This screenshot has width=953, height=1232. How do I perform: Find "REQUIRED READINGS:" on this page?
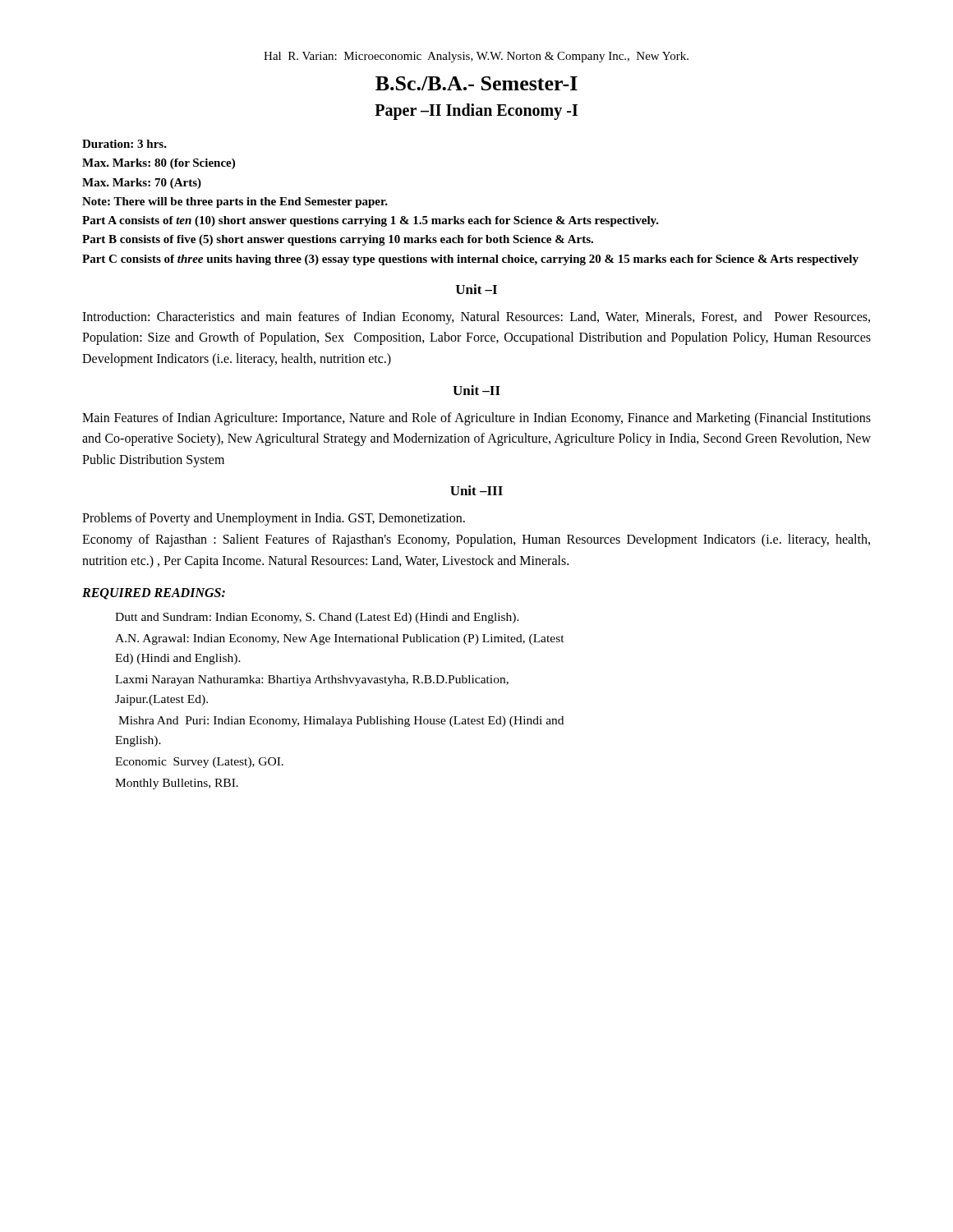pyautogui.click(x=154, y=593)
